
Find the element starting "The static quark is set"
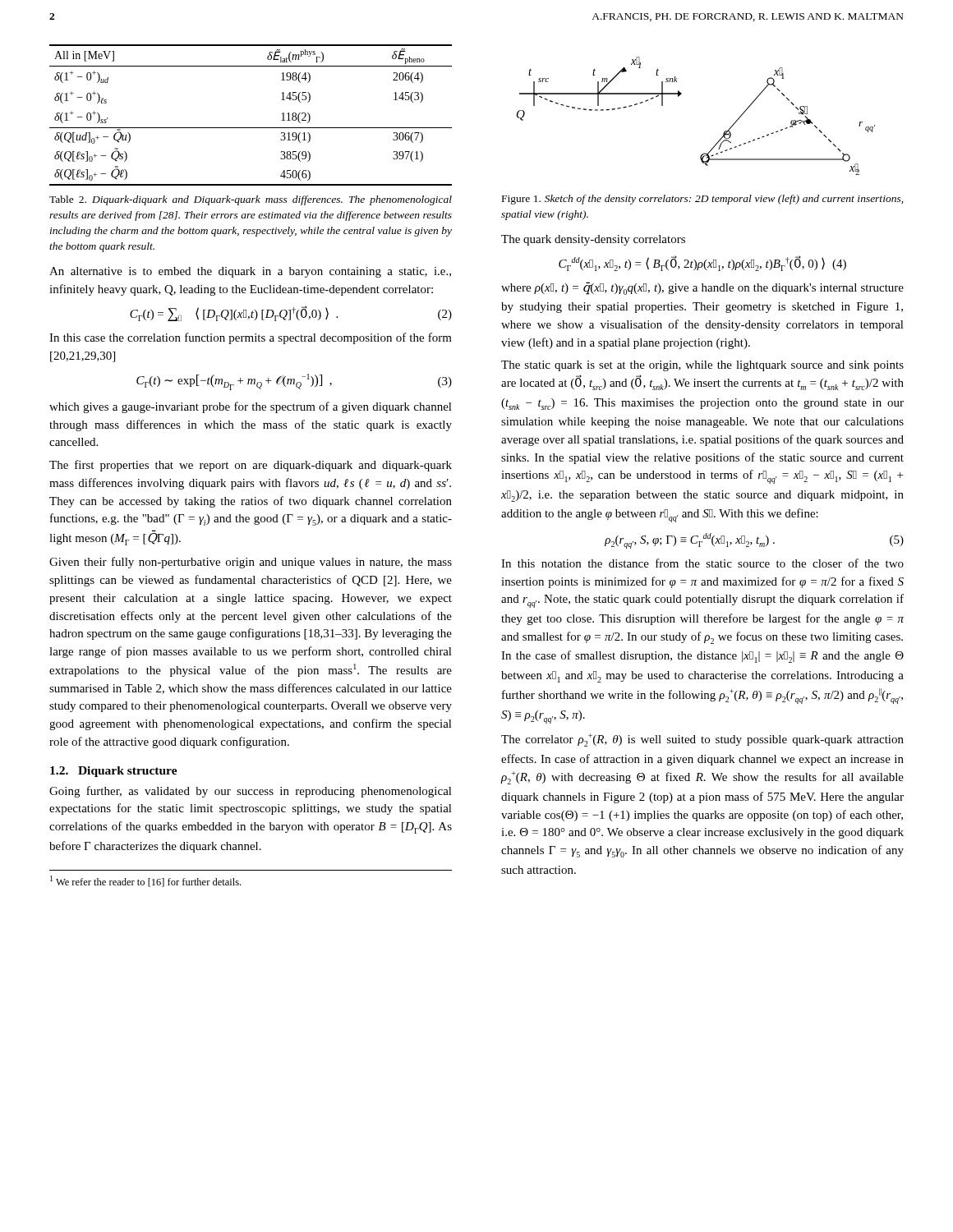pyautogui.click(x=702, y=441)
